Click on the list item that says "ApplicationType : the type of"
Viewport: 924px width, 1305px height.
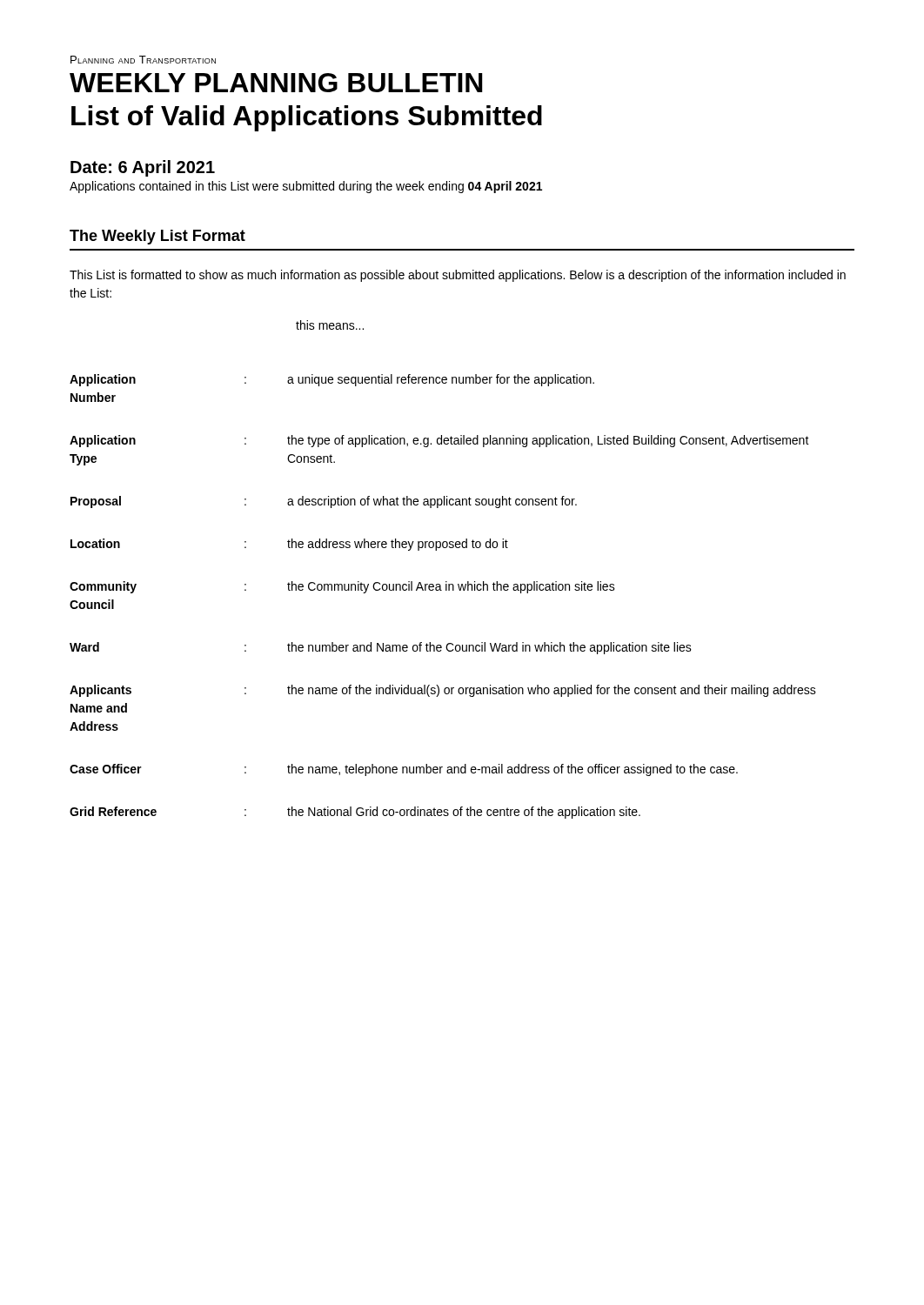click(462, 450)
